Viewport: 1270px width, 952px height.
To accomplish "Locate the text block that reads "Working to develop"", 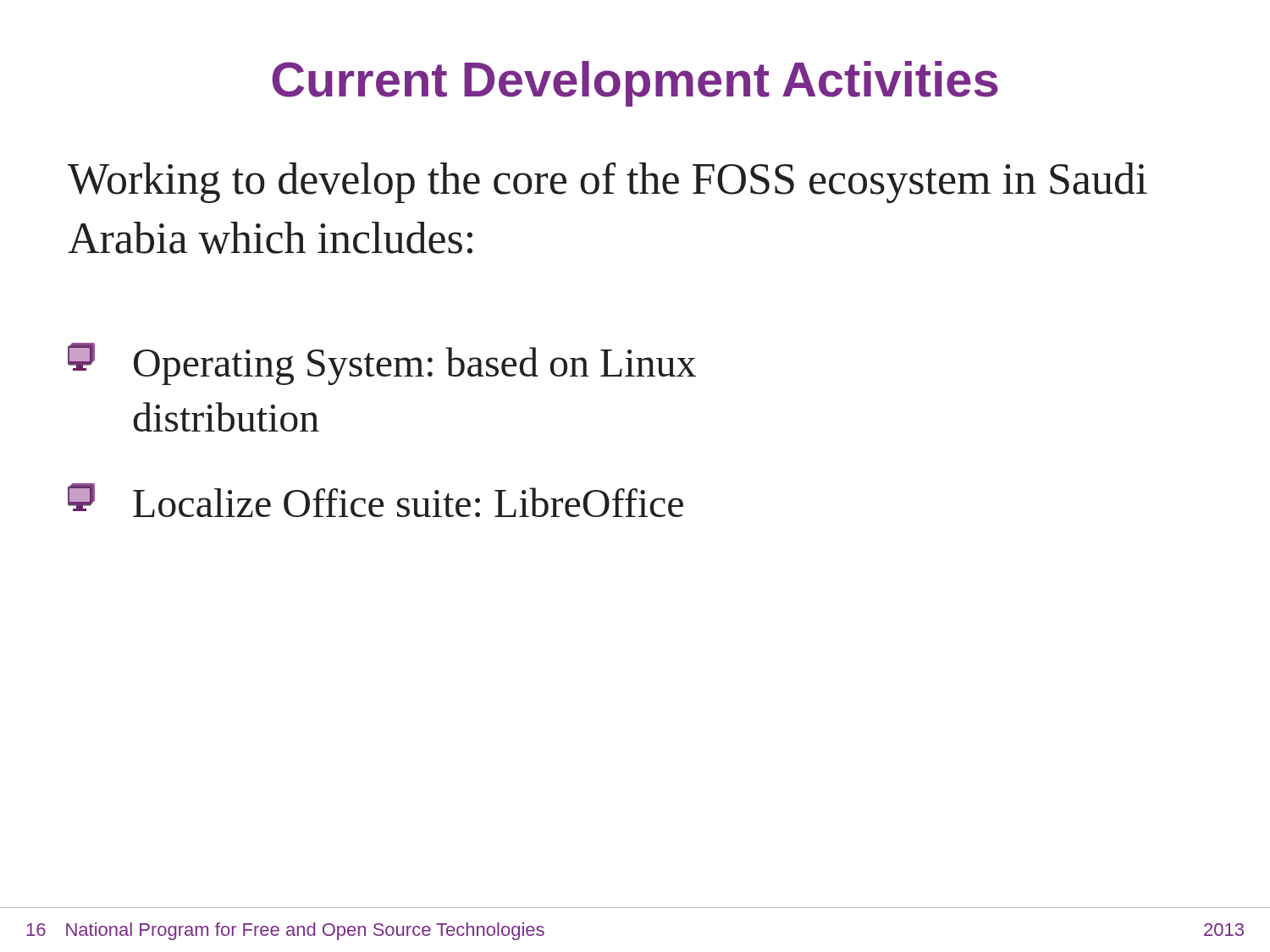I will click(608, 209).
